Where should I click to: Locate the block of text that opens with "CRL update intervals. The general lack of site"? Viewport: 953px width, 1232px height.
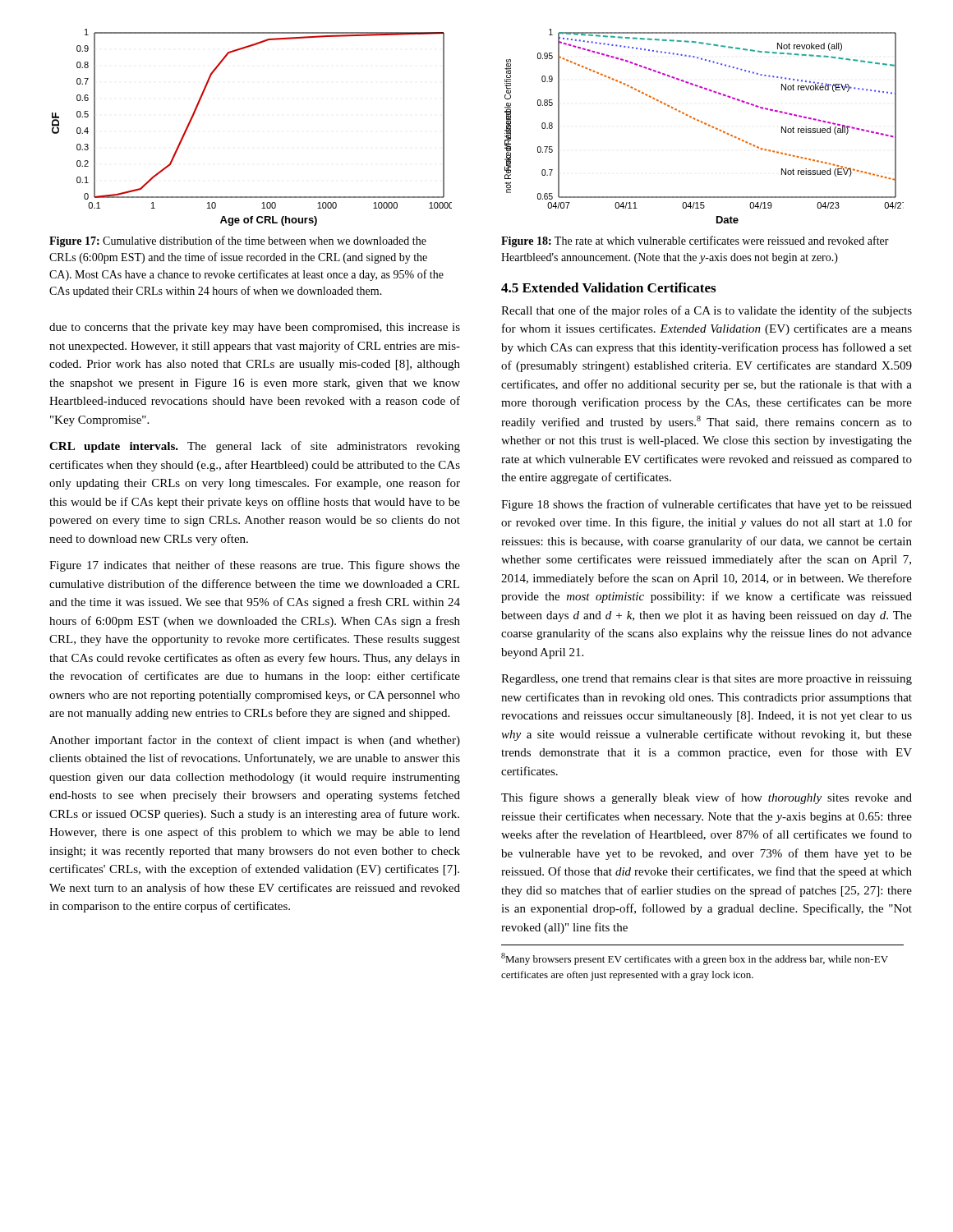[255, 493]
